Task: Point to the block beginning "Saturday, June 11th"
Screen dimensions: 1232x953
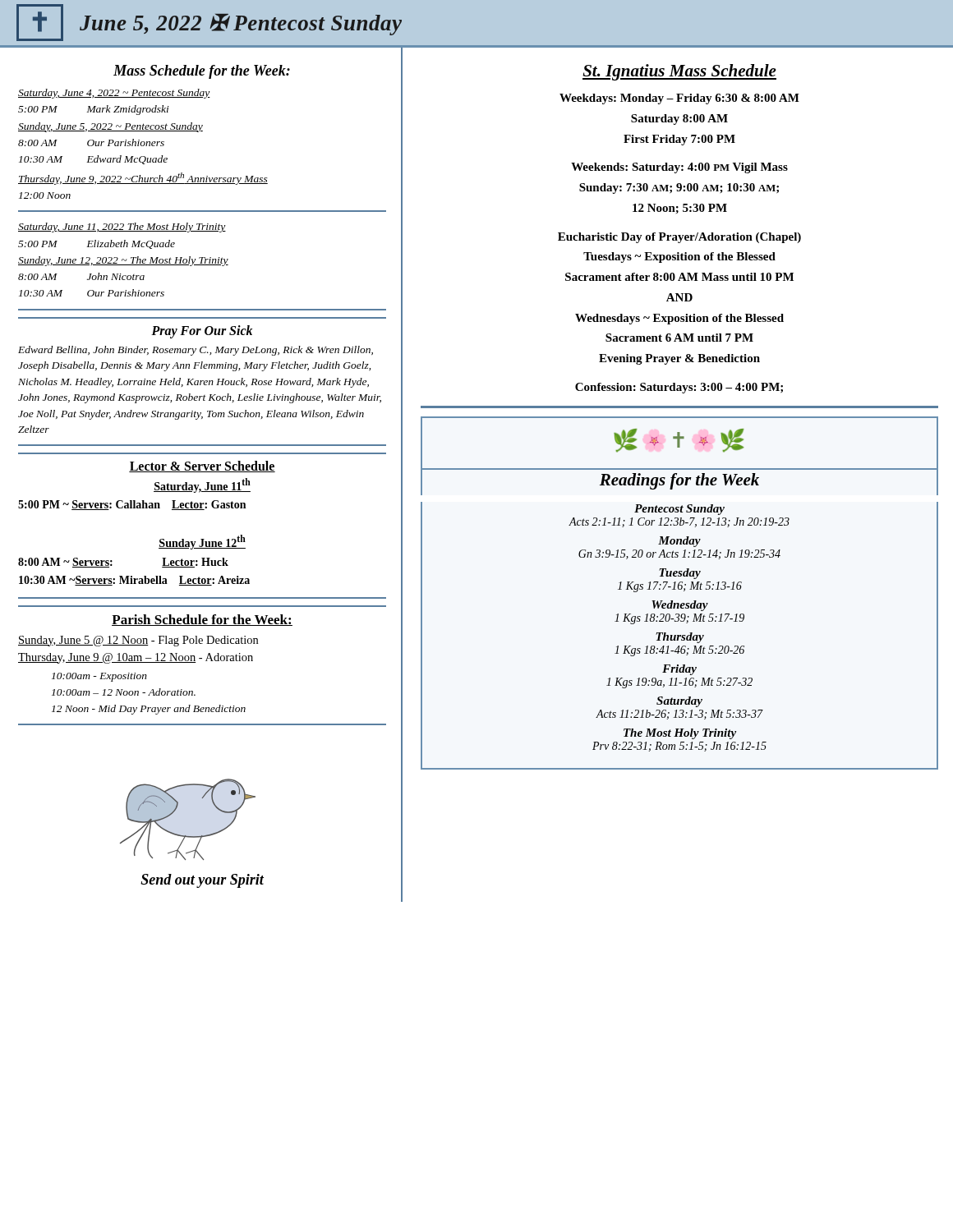Action: (202, 533)
